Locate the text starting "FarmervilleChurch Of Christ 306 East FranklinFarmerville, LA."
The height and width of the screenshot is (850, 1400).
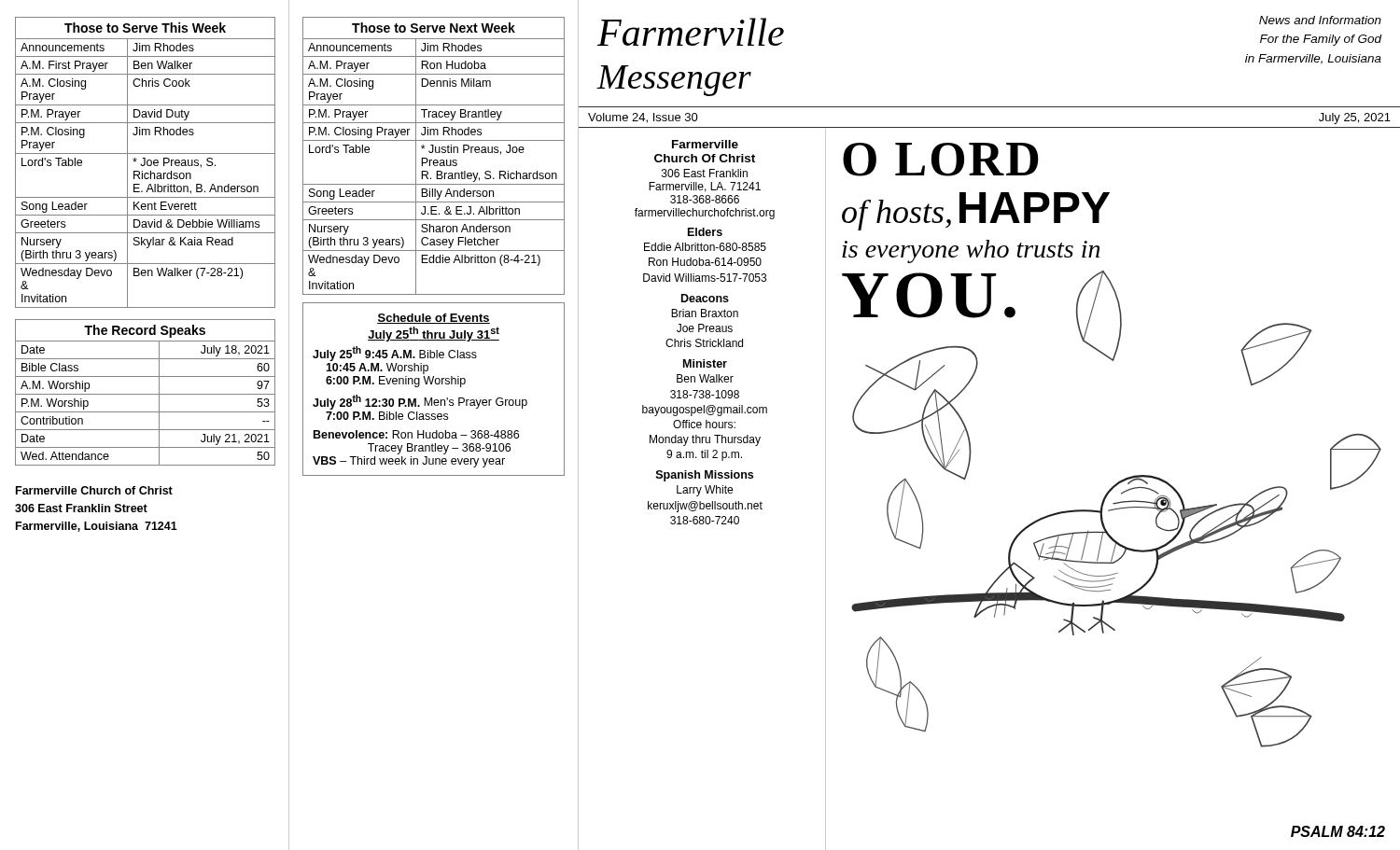pyautogui.click(x=705, y=333)
